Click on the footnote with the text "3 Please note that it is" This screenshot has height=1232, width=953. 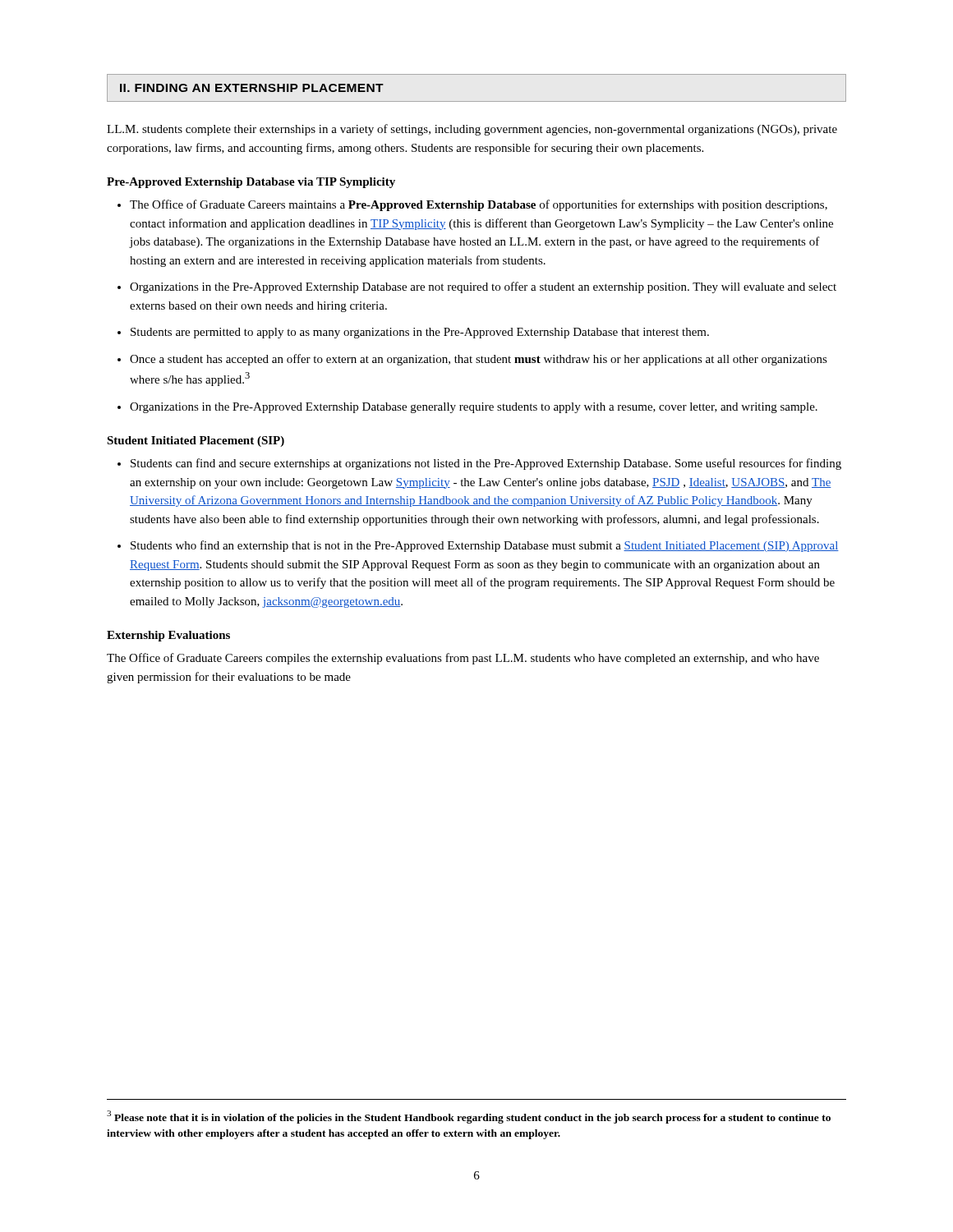tap(476, 1124)
